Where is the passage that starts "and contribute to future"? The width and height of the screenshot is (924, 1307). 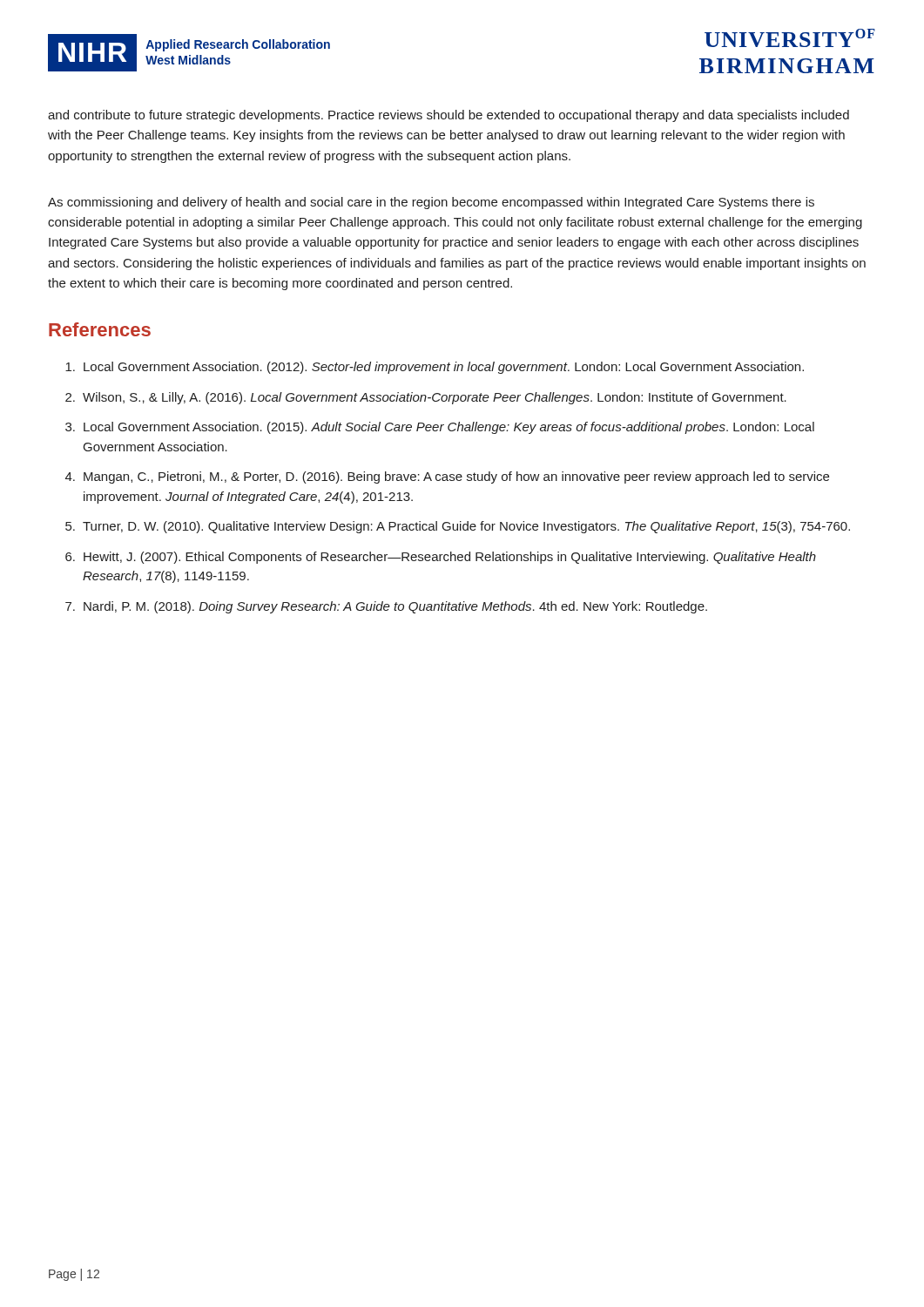[x=449, y=135]
